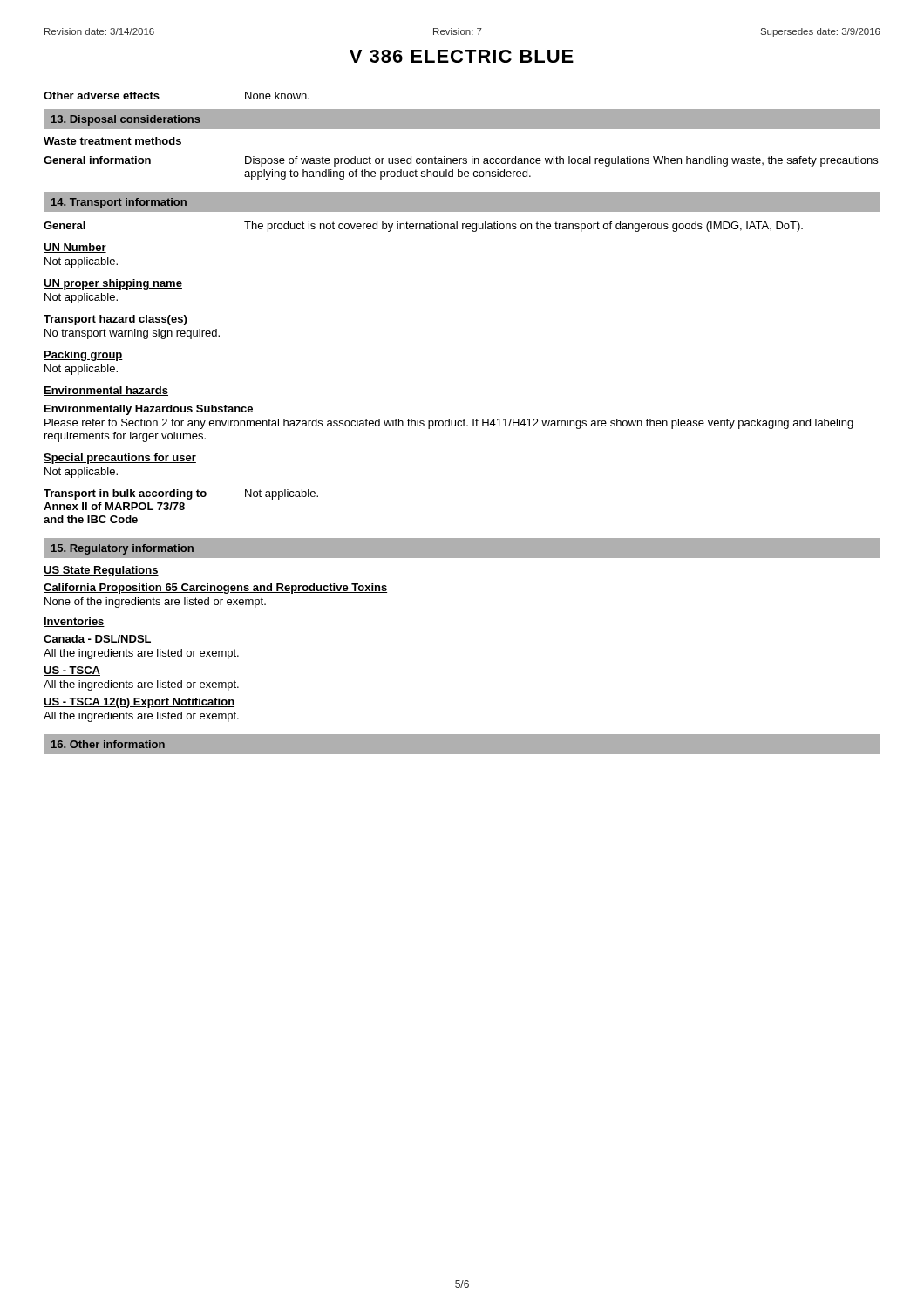Find the block starting "None of the ingredients are"
This screenshot has height=1308, width=924.
point(155,601)
